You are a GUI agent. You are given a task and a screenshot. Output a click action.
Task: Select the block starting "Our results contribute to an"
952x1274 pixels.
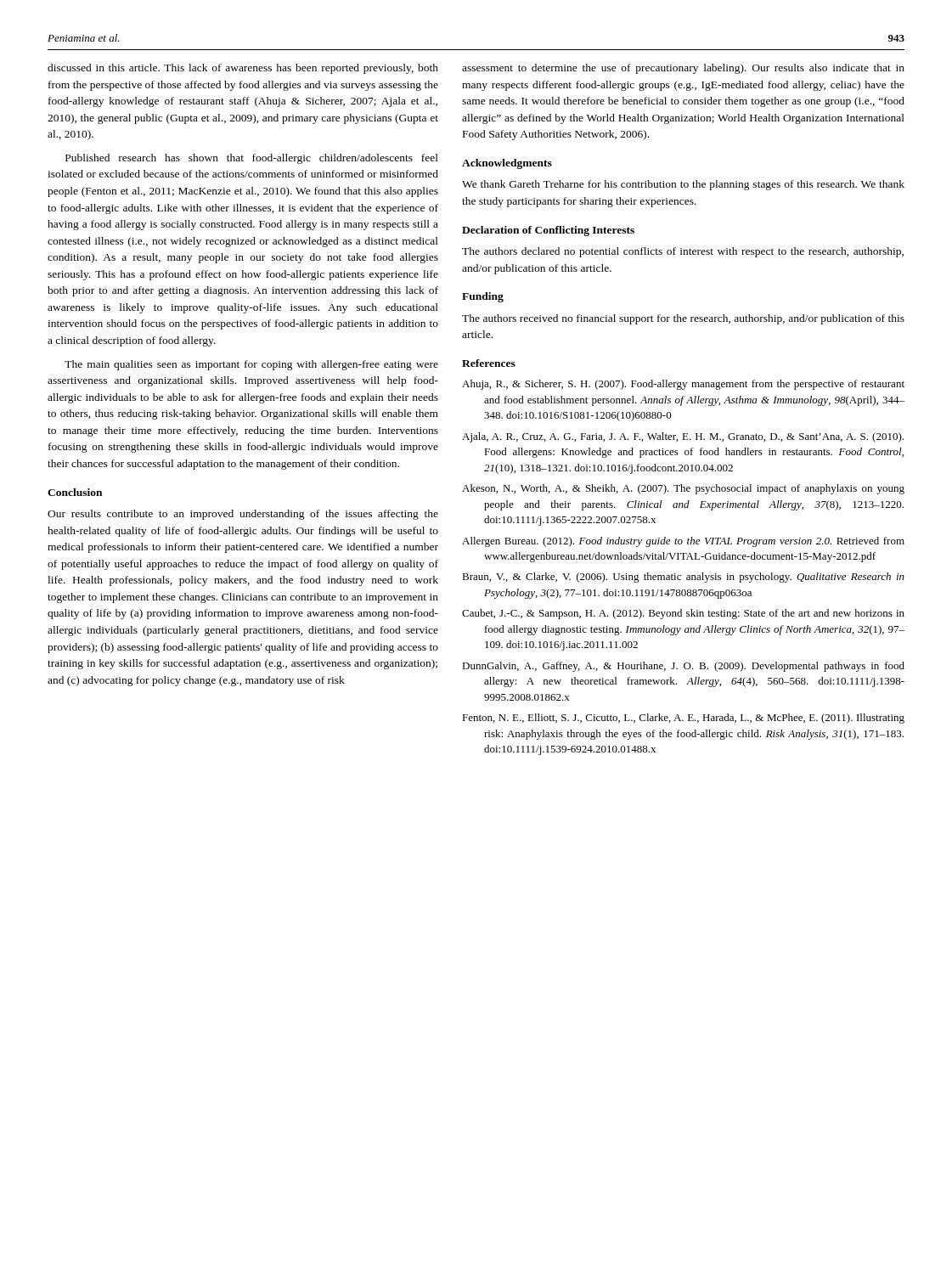point(243,597)
